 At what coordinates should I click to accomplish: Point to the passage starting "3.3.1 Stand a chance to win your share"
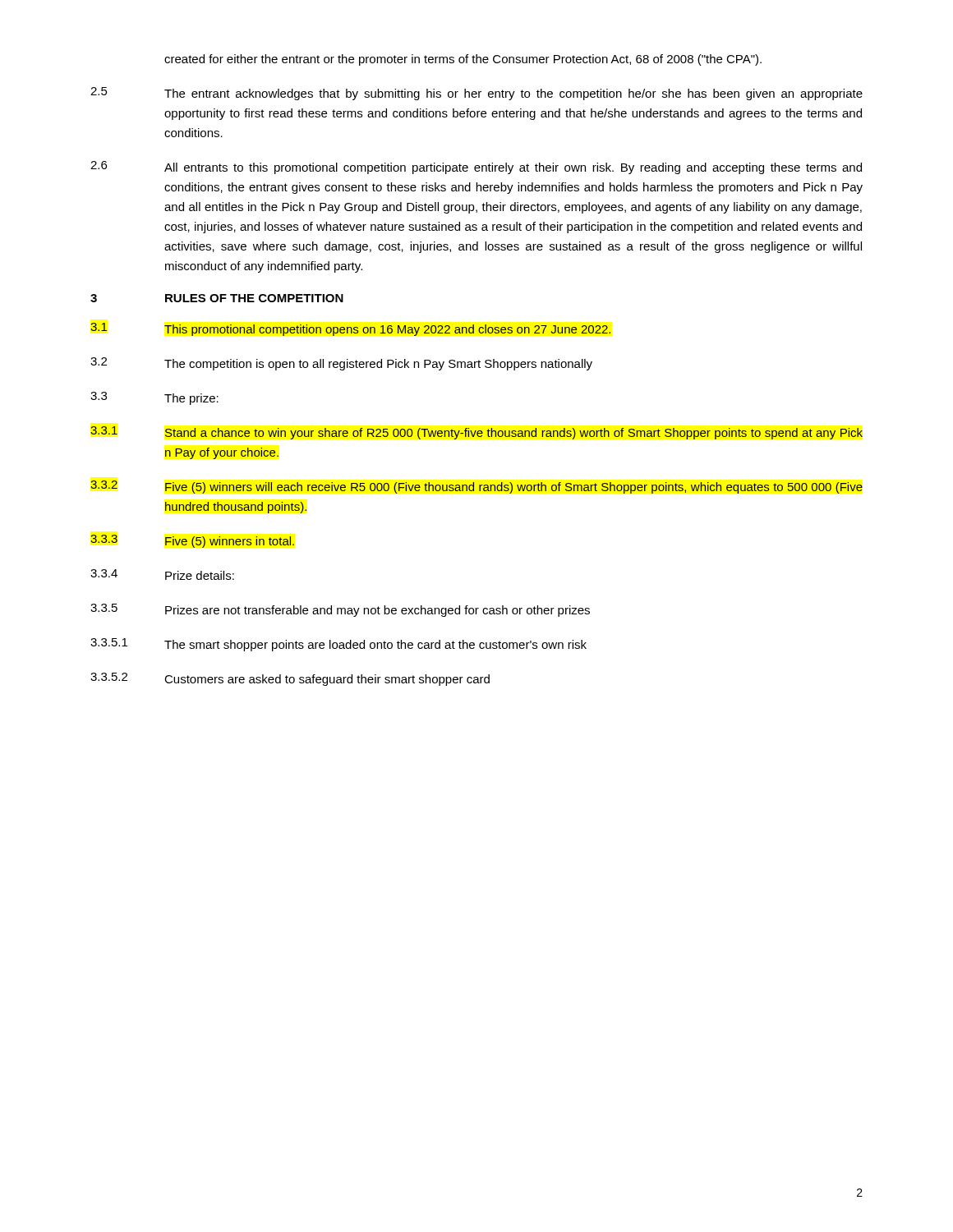[476, 443]
